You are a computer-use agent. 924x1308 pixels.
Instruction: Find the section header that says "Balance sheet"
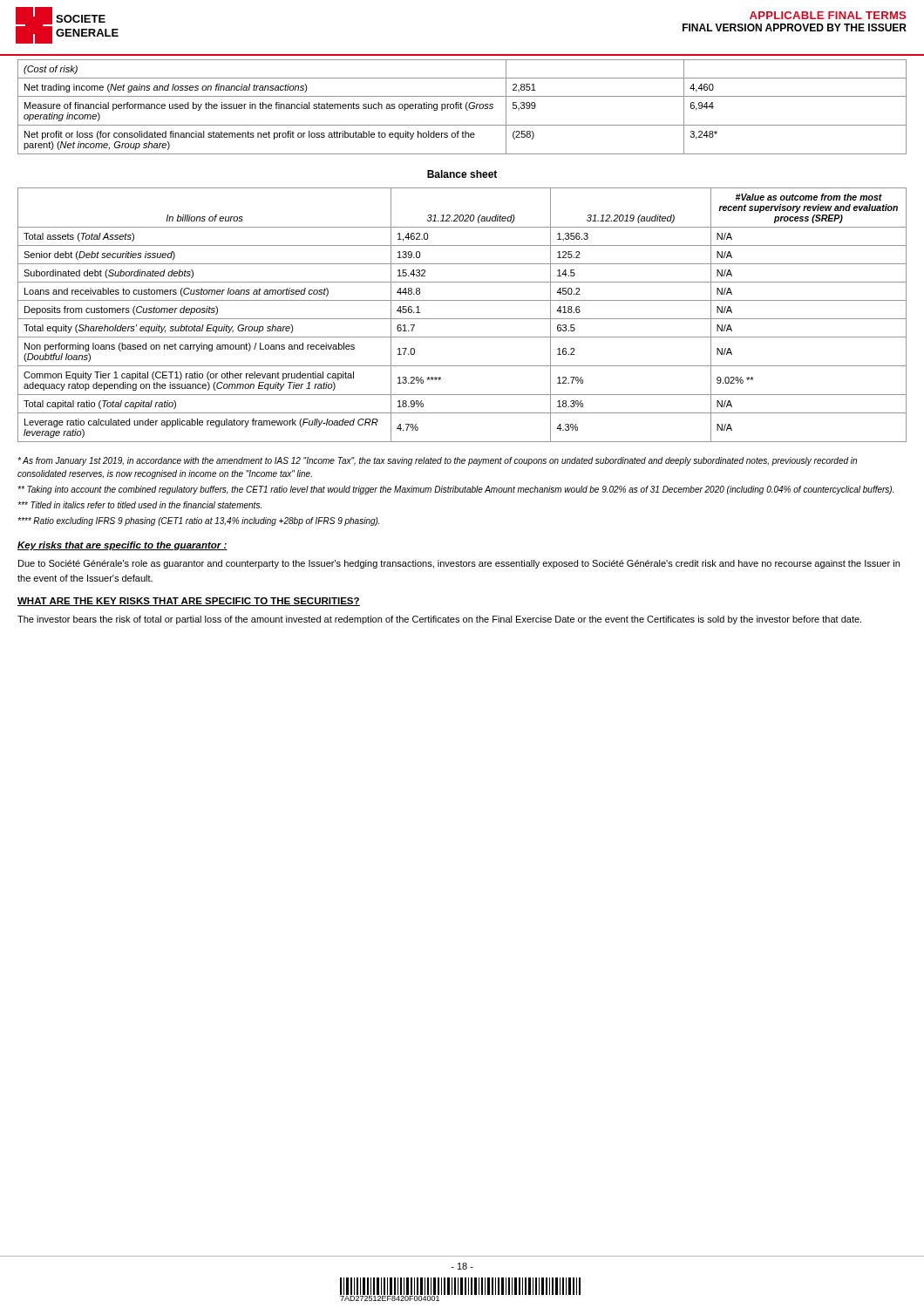[x=462, y=174]
